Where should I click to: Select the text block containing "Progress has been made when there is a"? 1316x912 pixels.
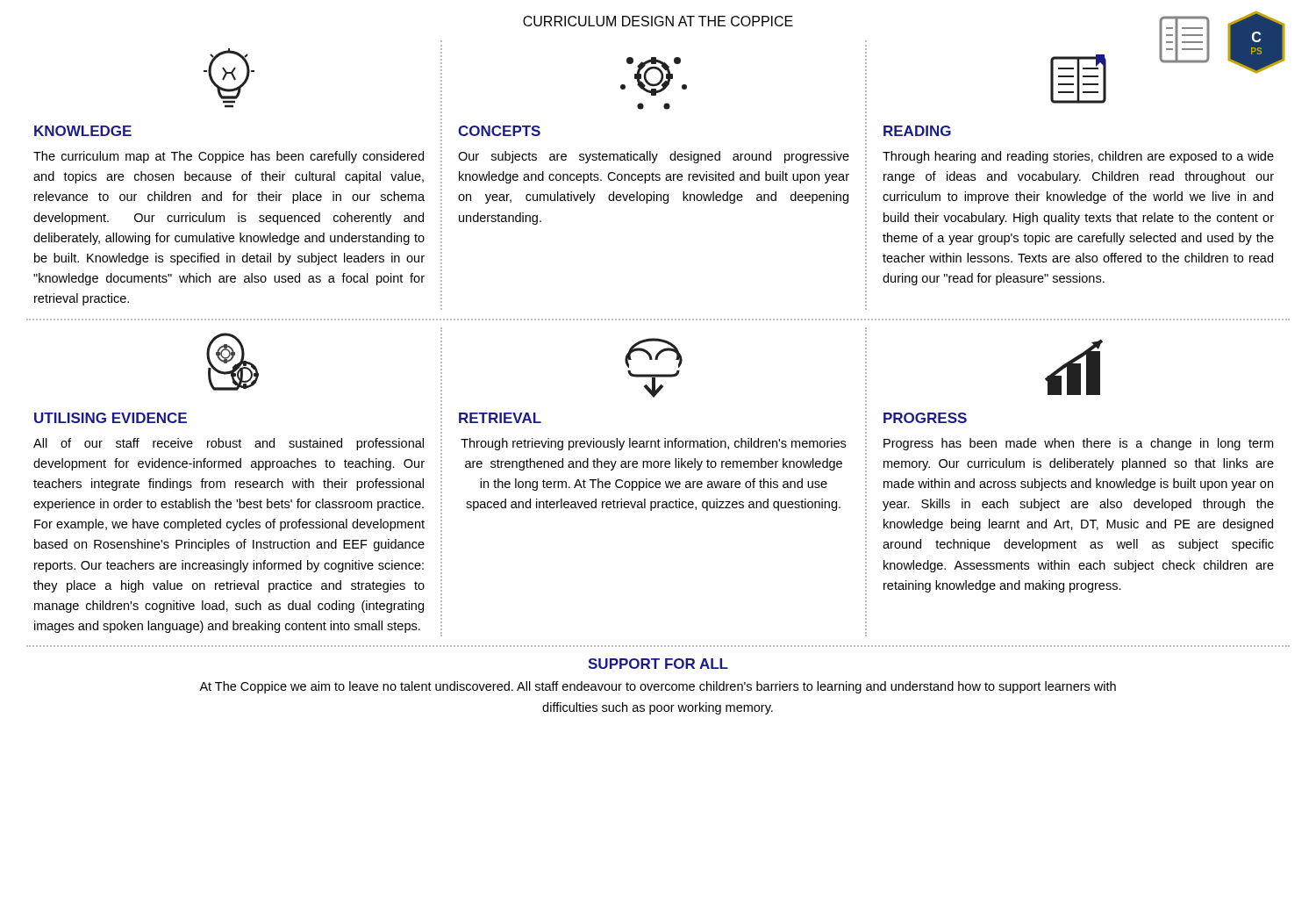[x=1078, y=514]
